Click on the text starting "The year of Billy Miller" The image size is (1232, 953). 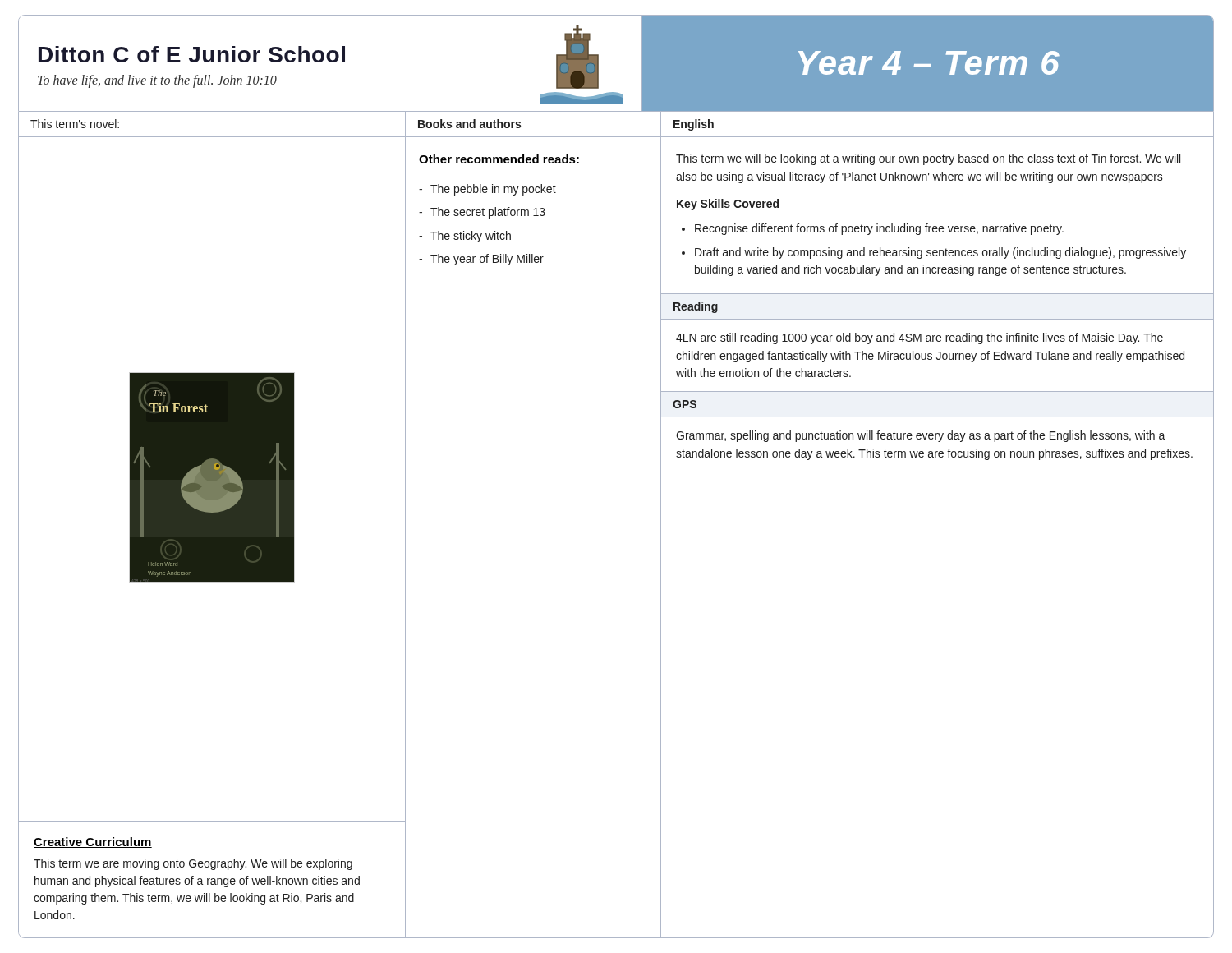click(487, 259)
